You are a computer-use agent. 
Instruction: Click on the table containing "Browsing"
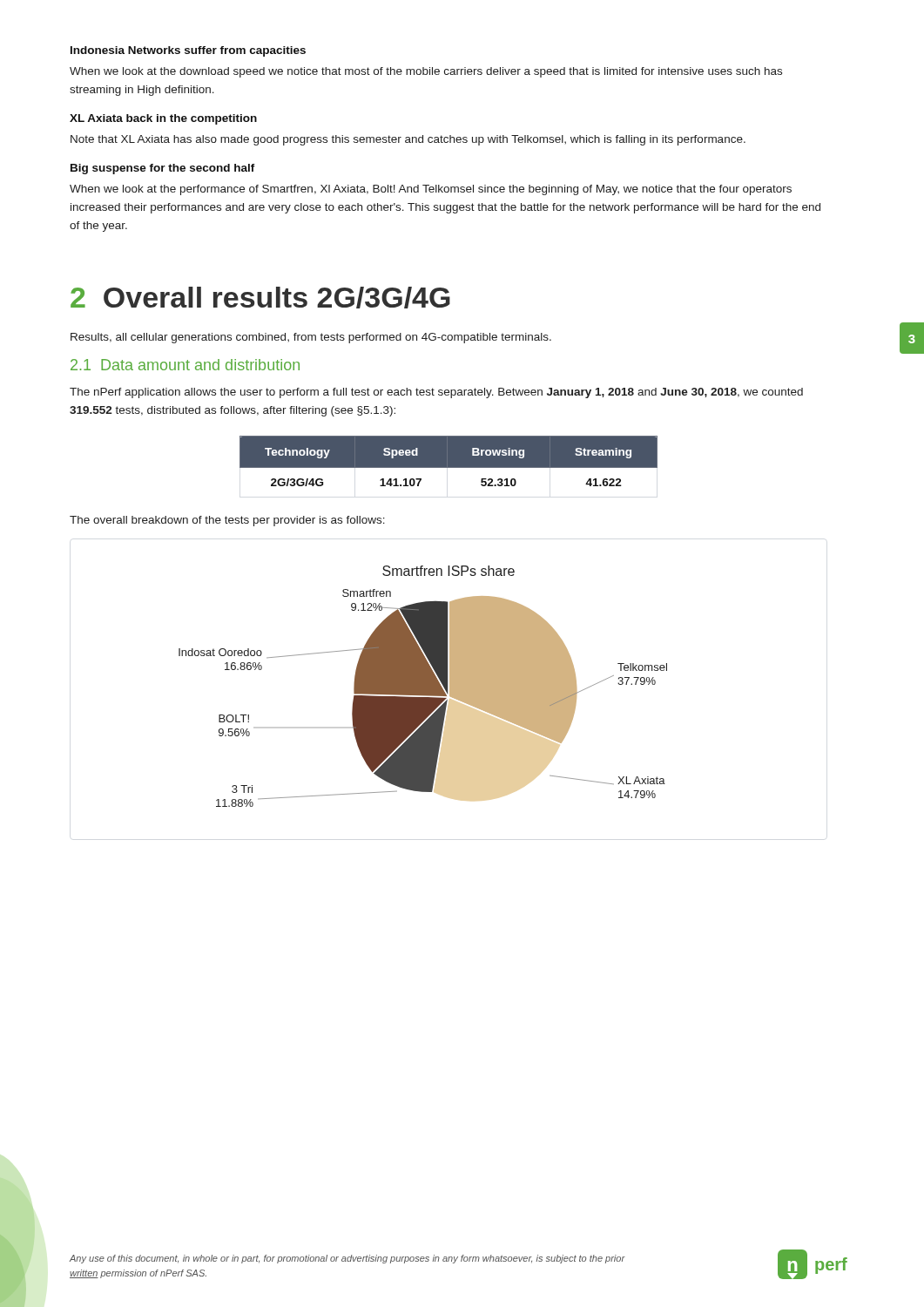point(449,467)
